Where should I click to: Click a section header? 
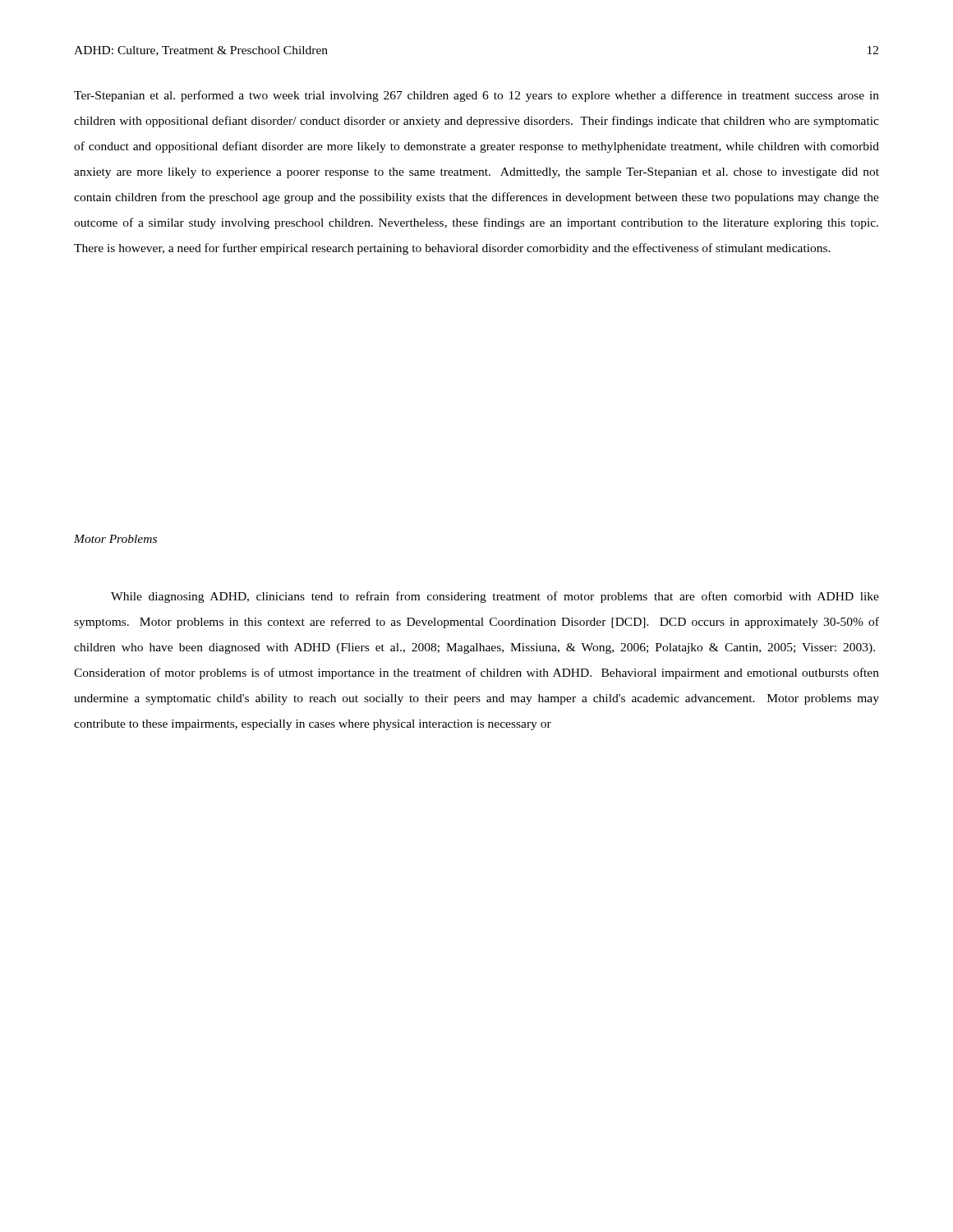pyautogui.click(x=116, y=538)
